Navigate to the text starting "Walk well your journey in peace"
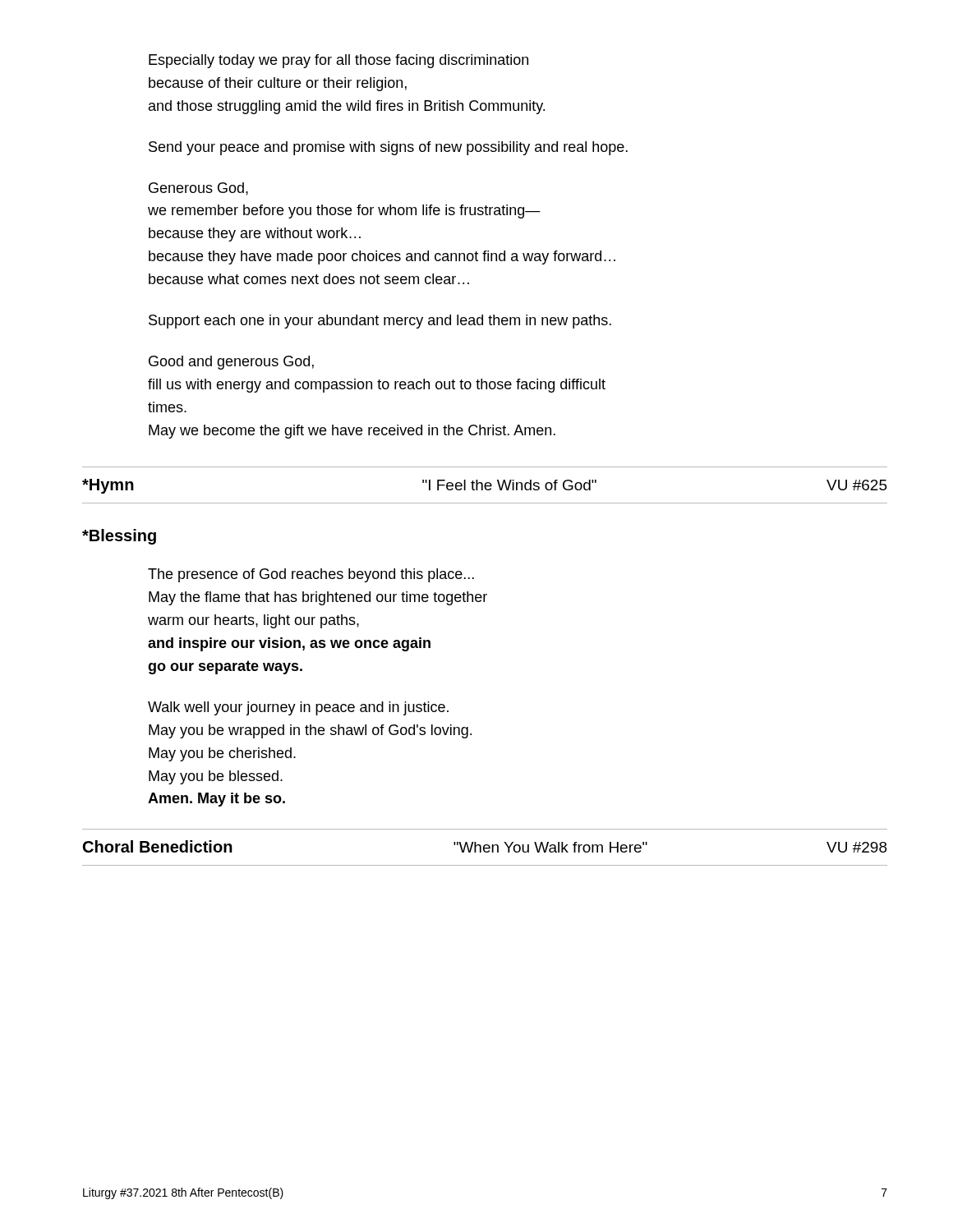Image resolution: width=953 pixels, height=1232 pixels. click(298, 708)
